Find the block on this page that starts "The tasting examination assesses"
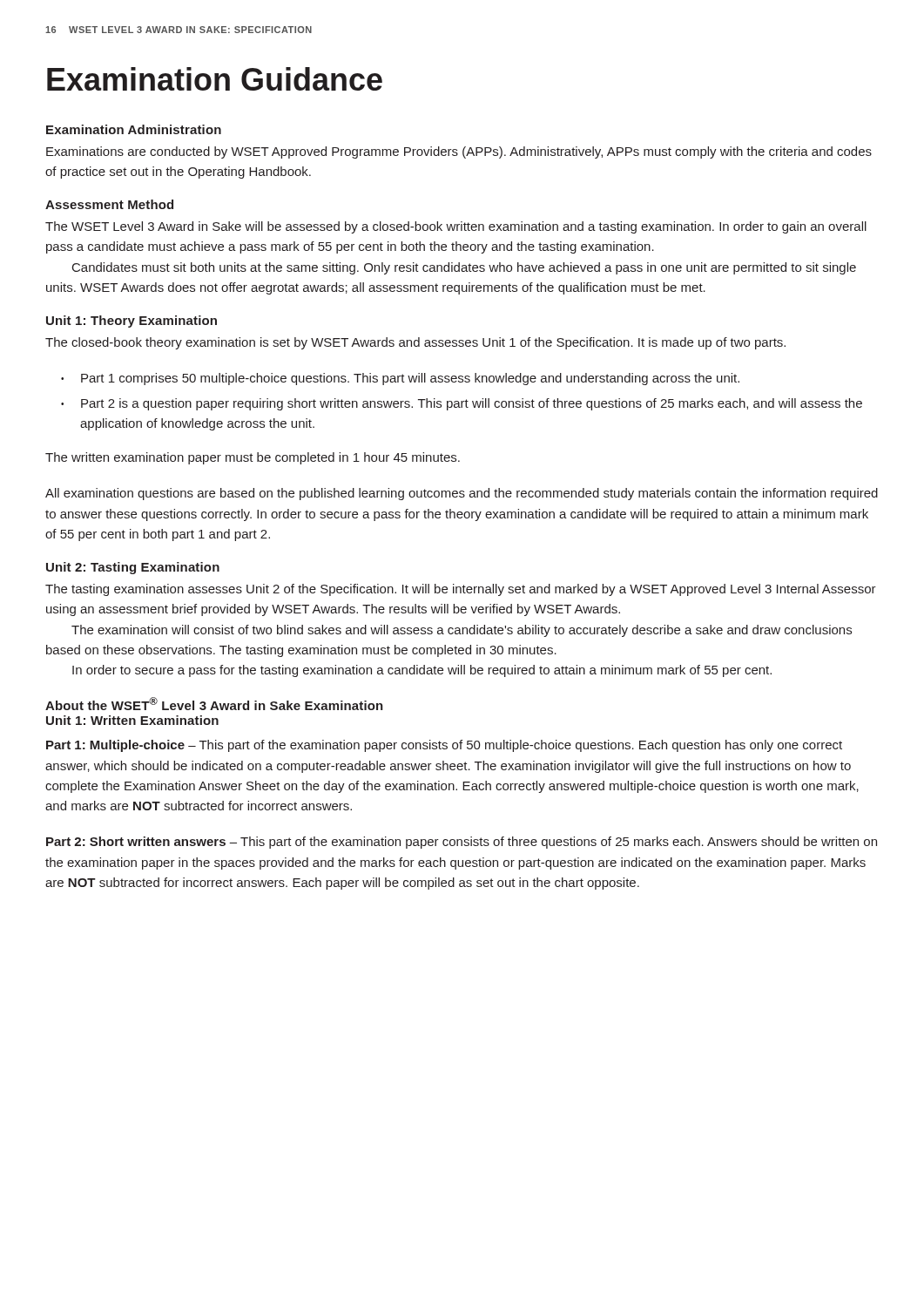The width and height of the screenshot is (924, 1307). coord(462,629)
